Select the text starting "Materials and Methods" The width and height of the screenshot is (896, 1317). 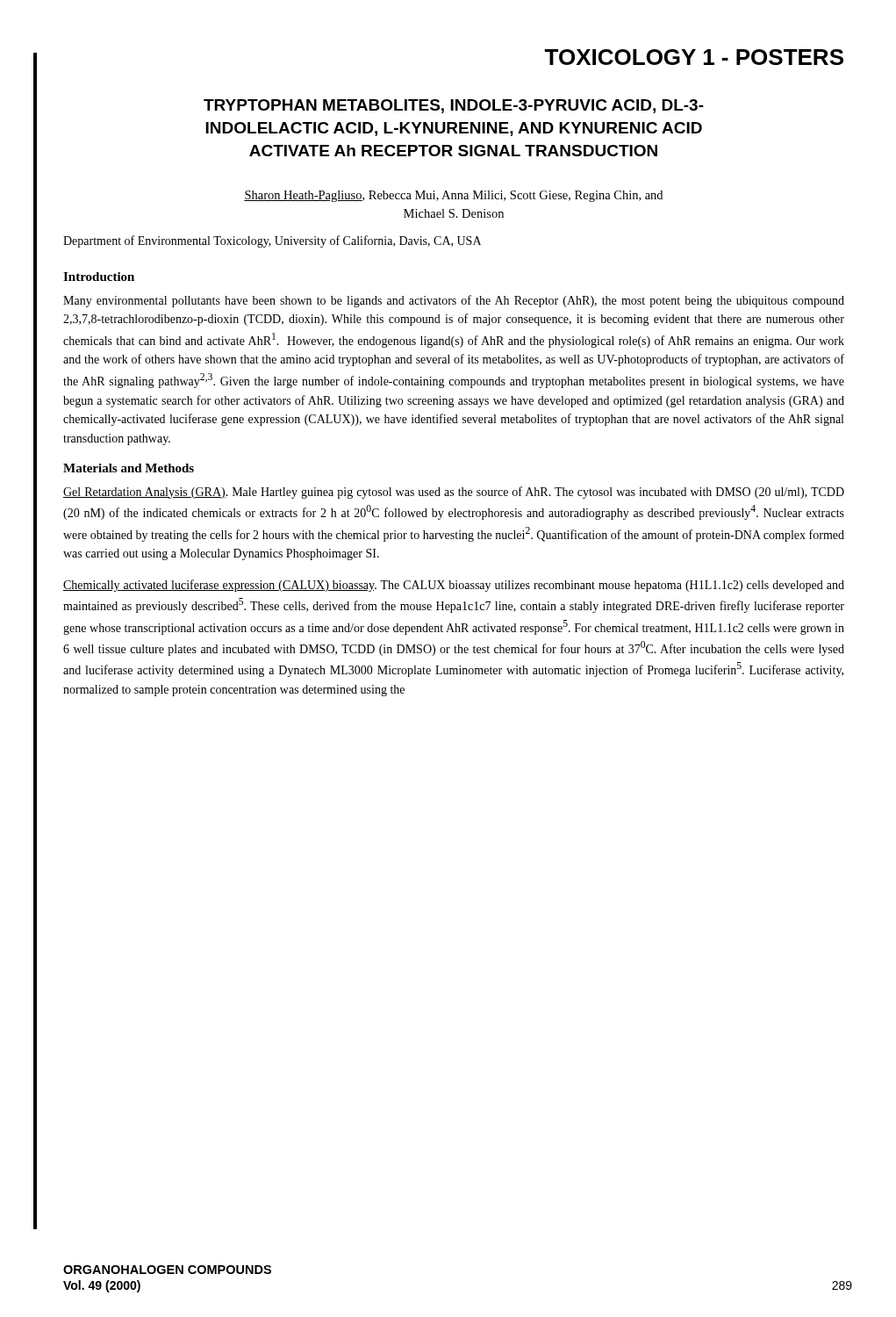[x=129, y=468]
